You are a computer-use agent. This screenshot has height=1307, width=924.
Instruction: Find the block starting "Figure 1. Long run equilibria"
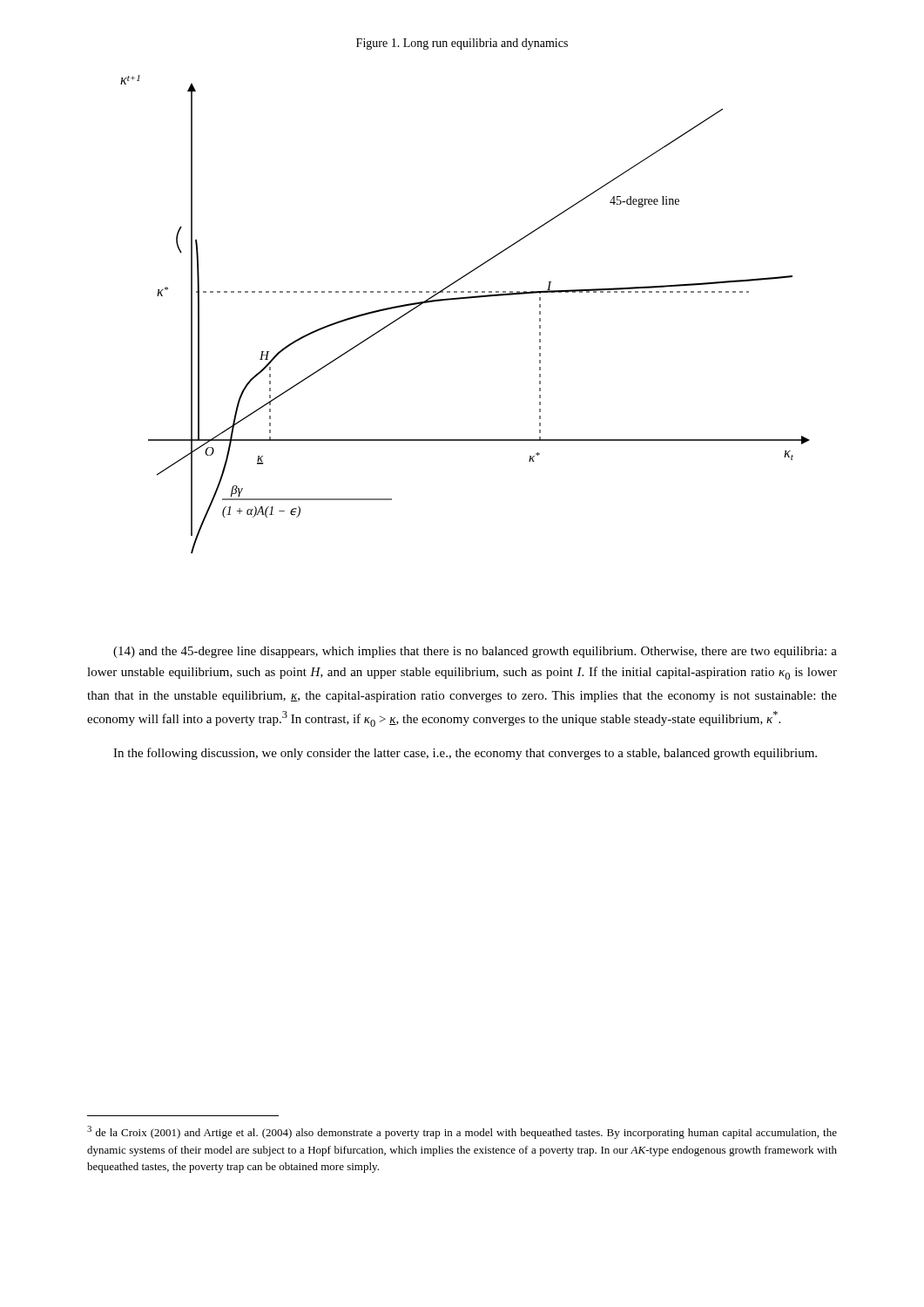tap(462, 43)
